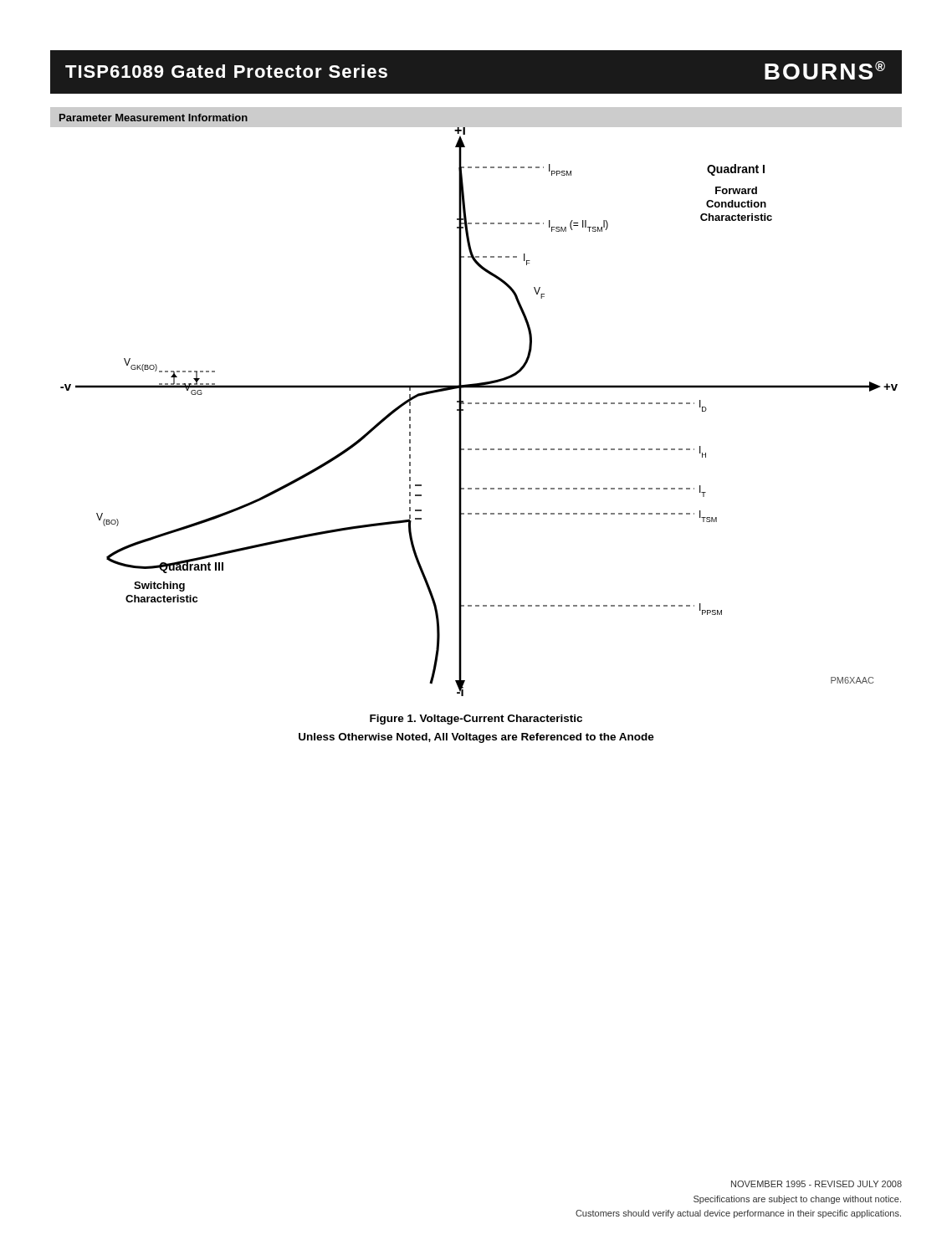Navigate to the element starting "Figure 1. Voltage-Current Characteristic Unless Otherwise Noted,"
Screen dimensions: 1255x952
476,728
